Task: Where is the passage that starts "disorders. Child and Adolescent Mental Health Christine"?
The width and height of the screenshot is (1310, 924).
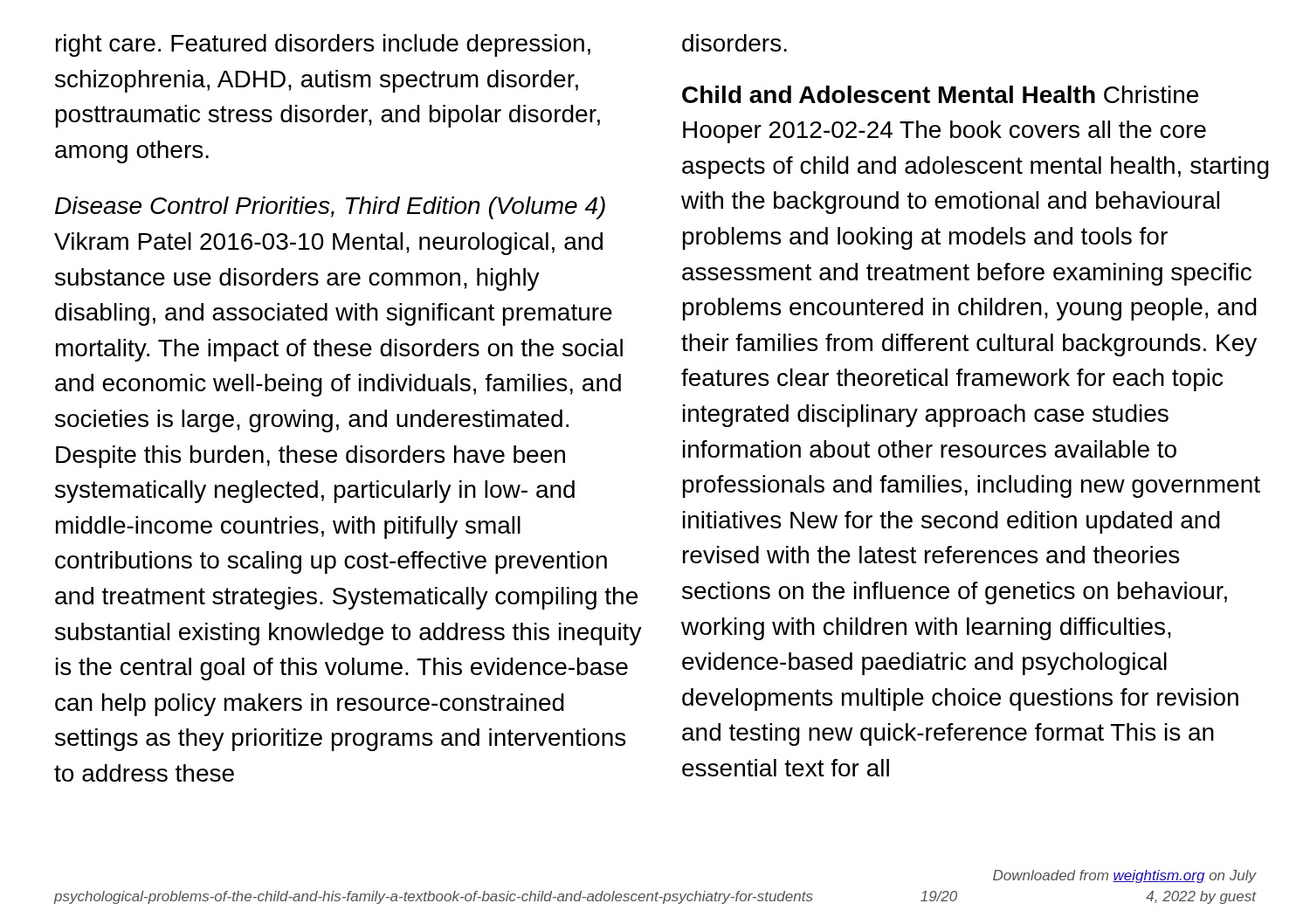Action: (x=978, y=406)
